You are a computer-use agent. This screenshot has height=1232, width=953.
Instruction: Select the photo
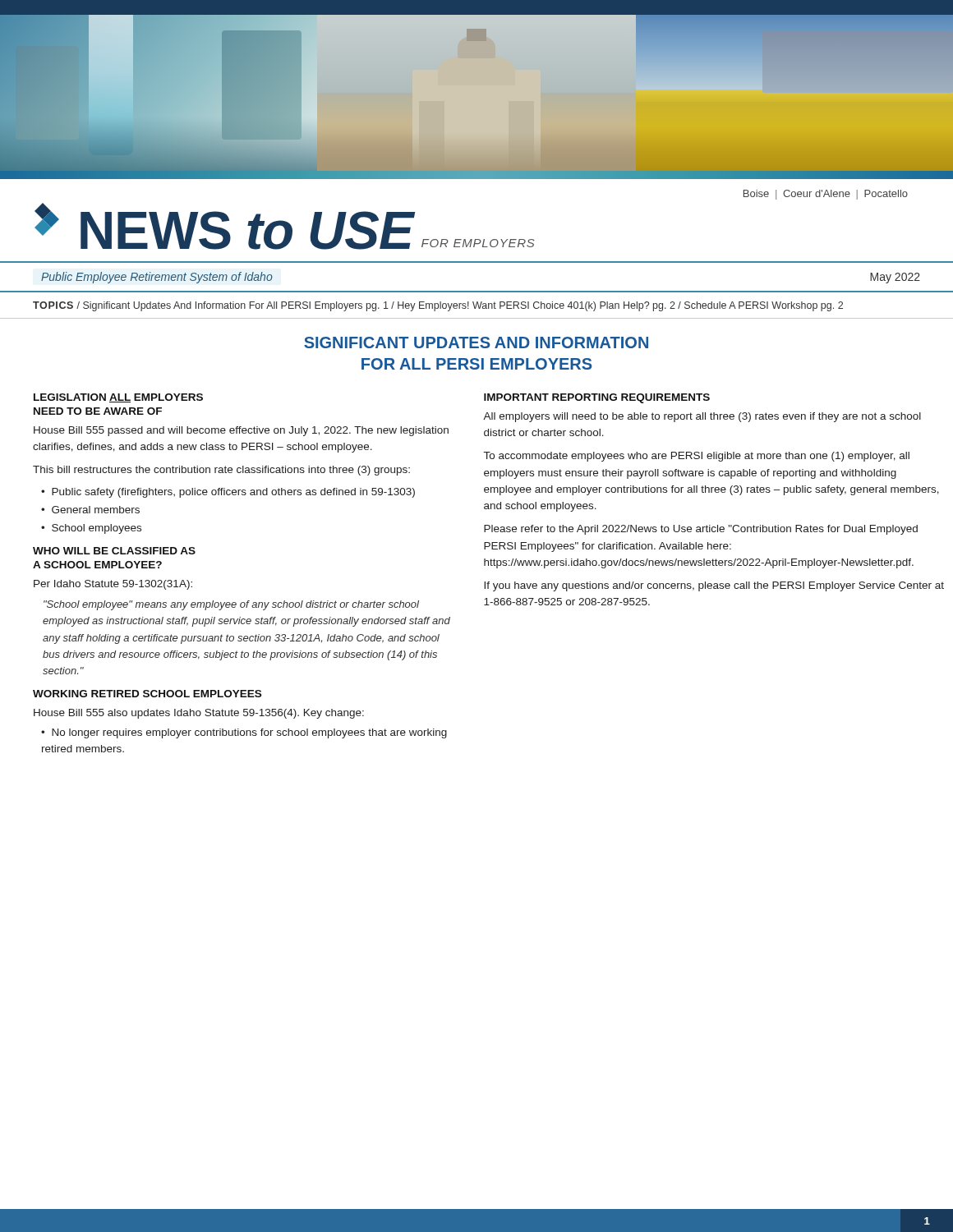[x=476, y=93]
